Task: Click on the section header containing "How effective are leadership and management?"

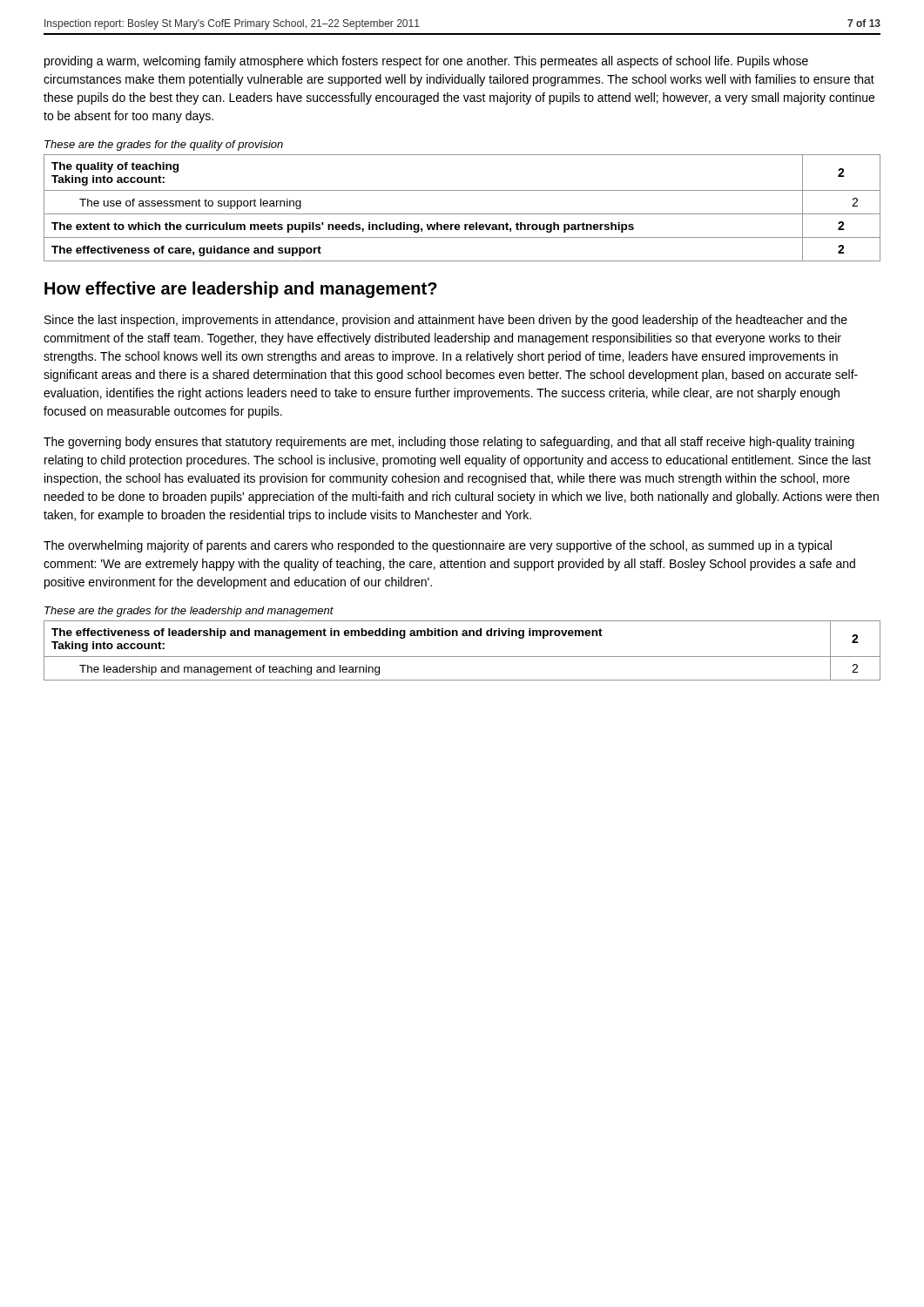Action: 241,288
